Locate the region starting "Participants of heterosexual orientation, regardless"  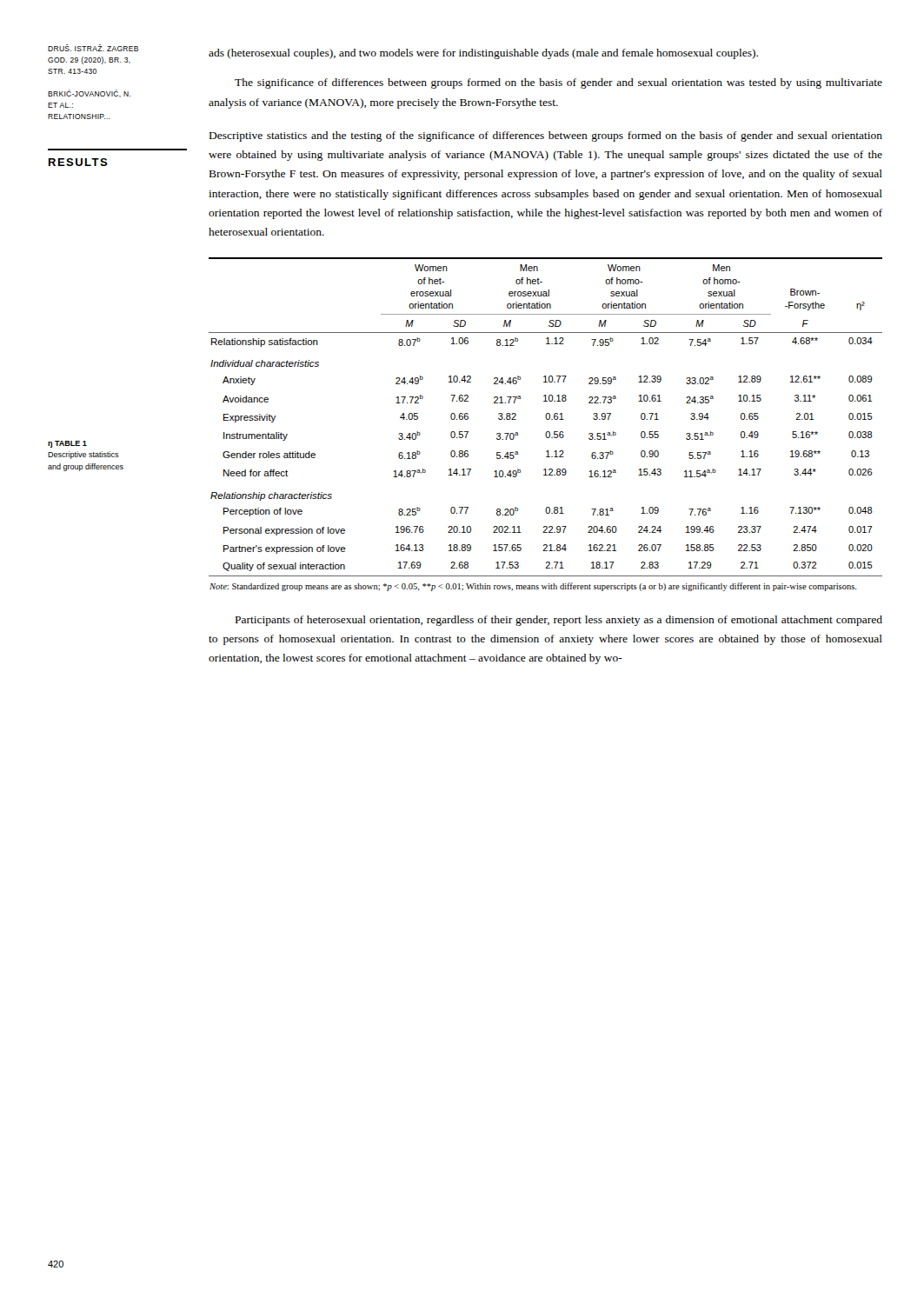(545, 639)
